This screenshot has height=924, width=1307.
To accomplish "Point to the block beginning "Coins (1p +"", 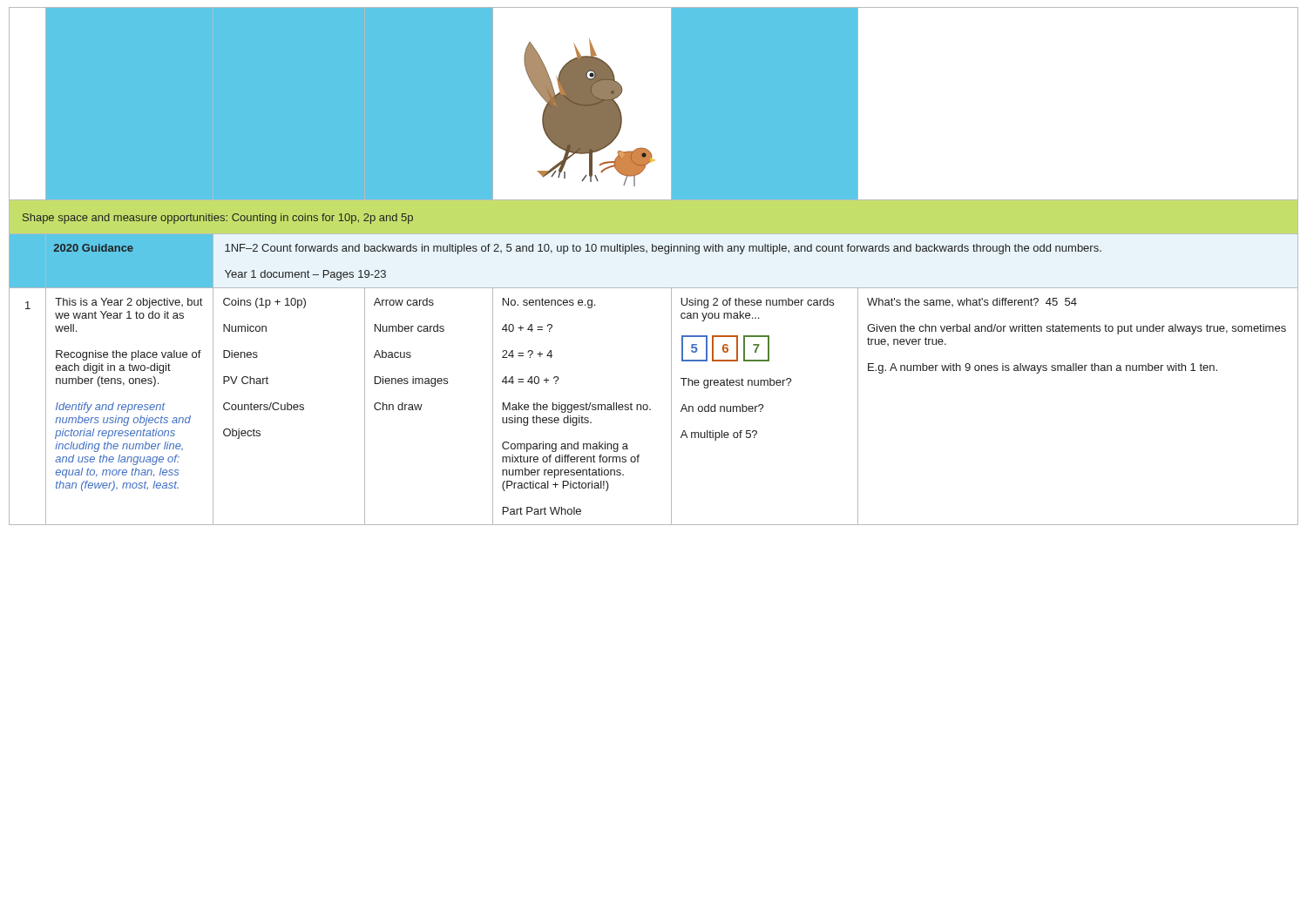I will 265,367.
